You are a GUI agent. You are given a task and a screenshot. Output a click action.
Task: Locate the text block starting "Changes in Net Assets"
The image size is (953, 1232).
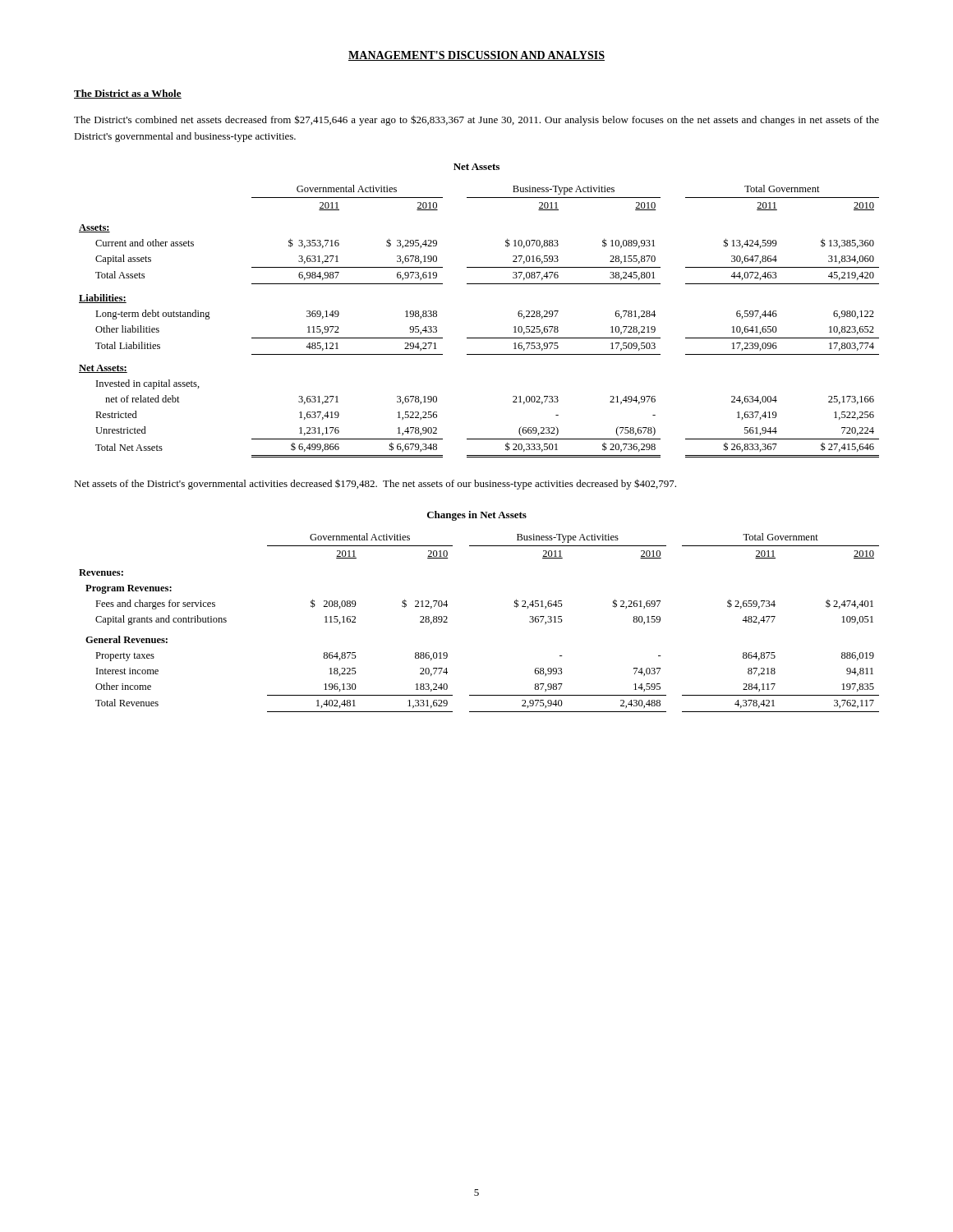coord(476,514)
